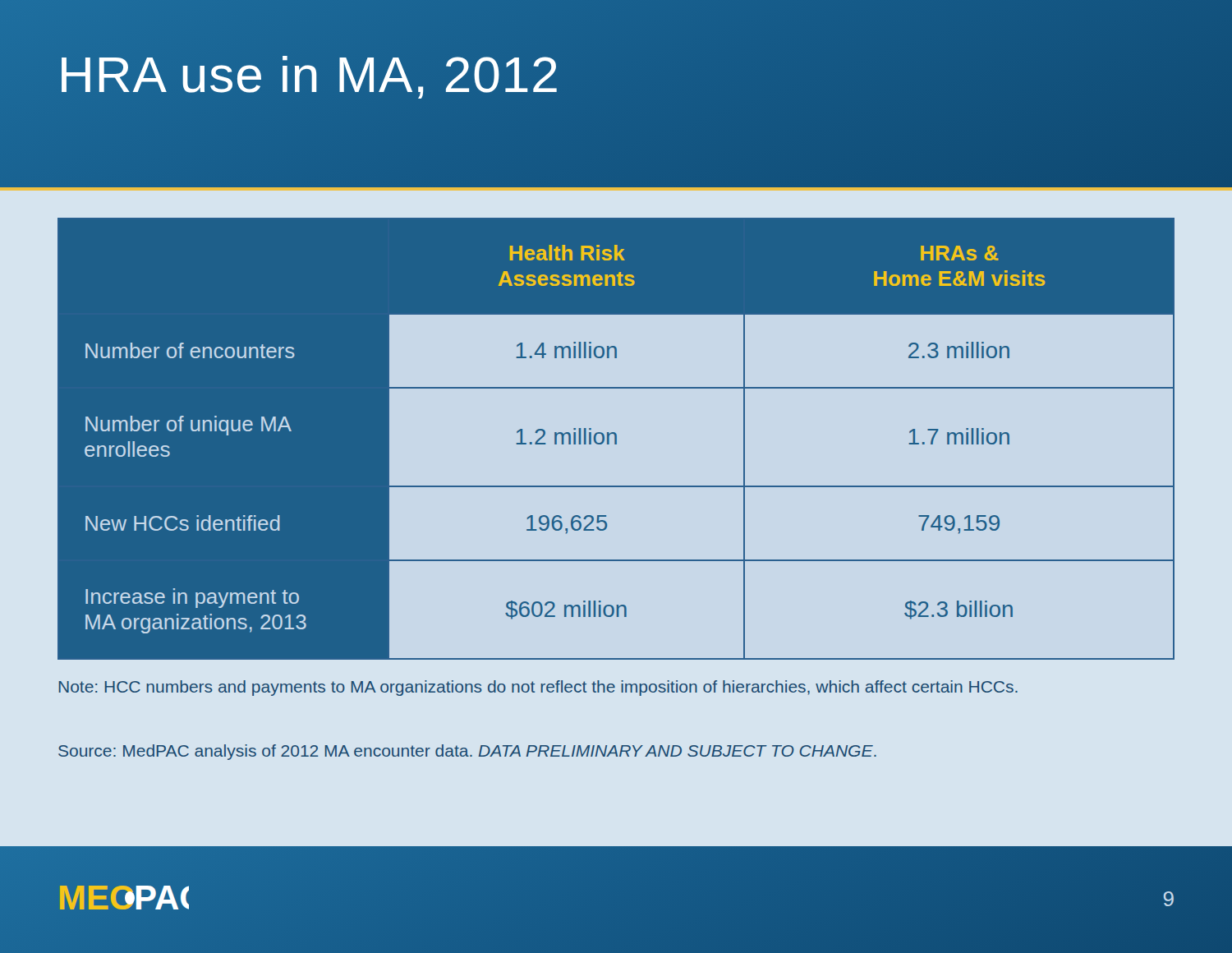Navigate to the region starting "Source: MedPAC analysis of 2012 MA encounter data."
Screen dimensions: 953x1232
click(467, 750)
